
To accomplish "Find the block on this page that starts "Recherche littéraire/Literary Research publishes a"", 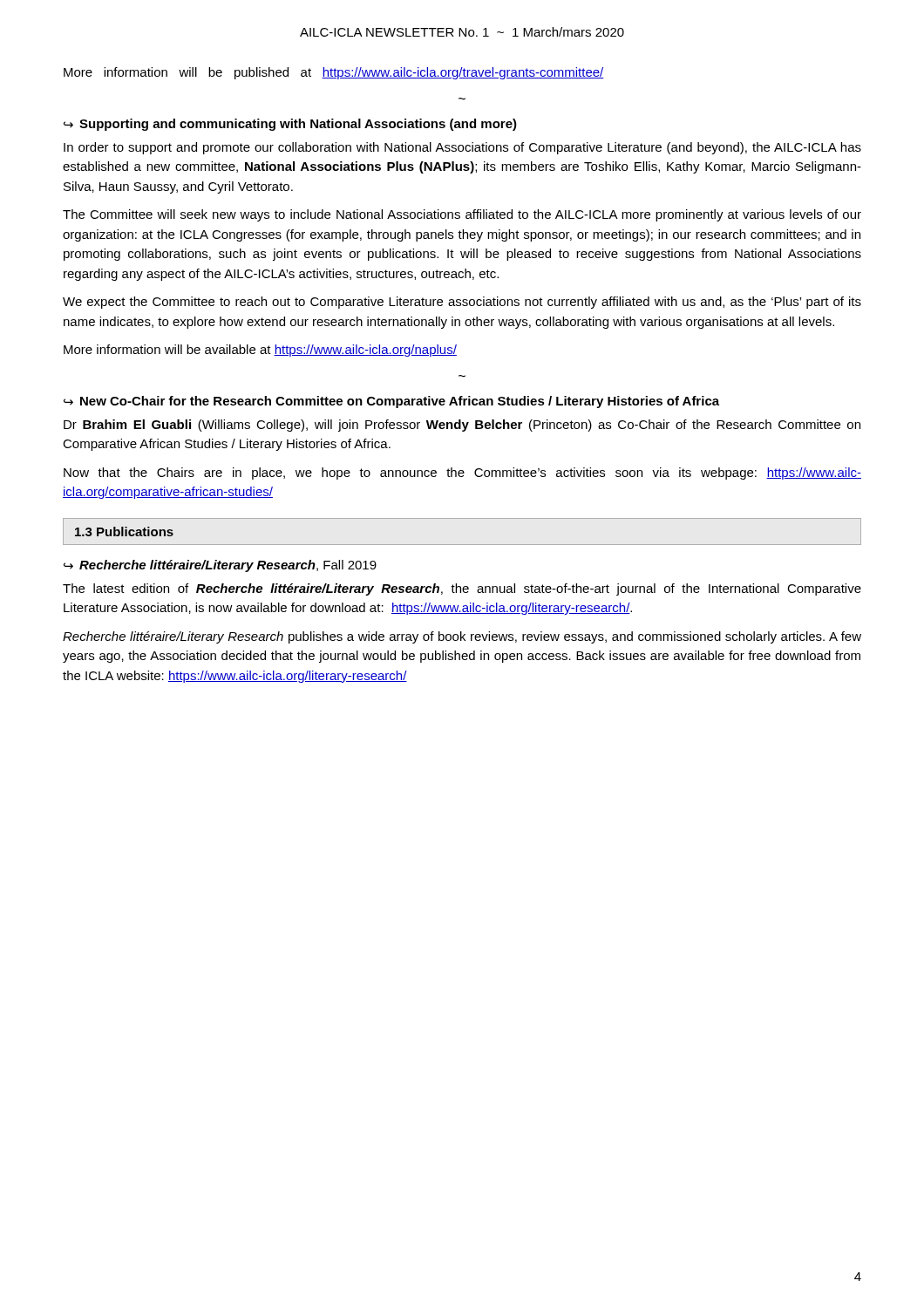I will click(x=462, y=656).
